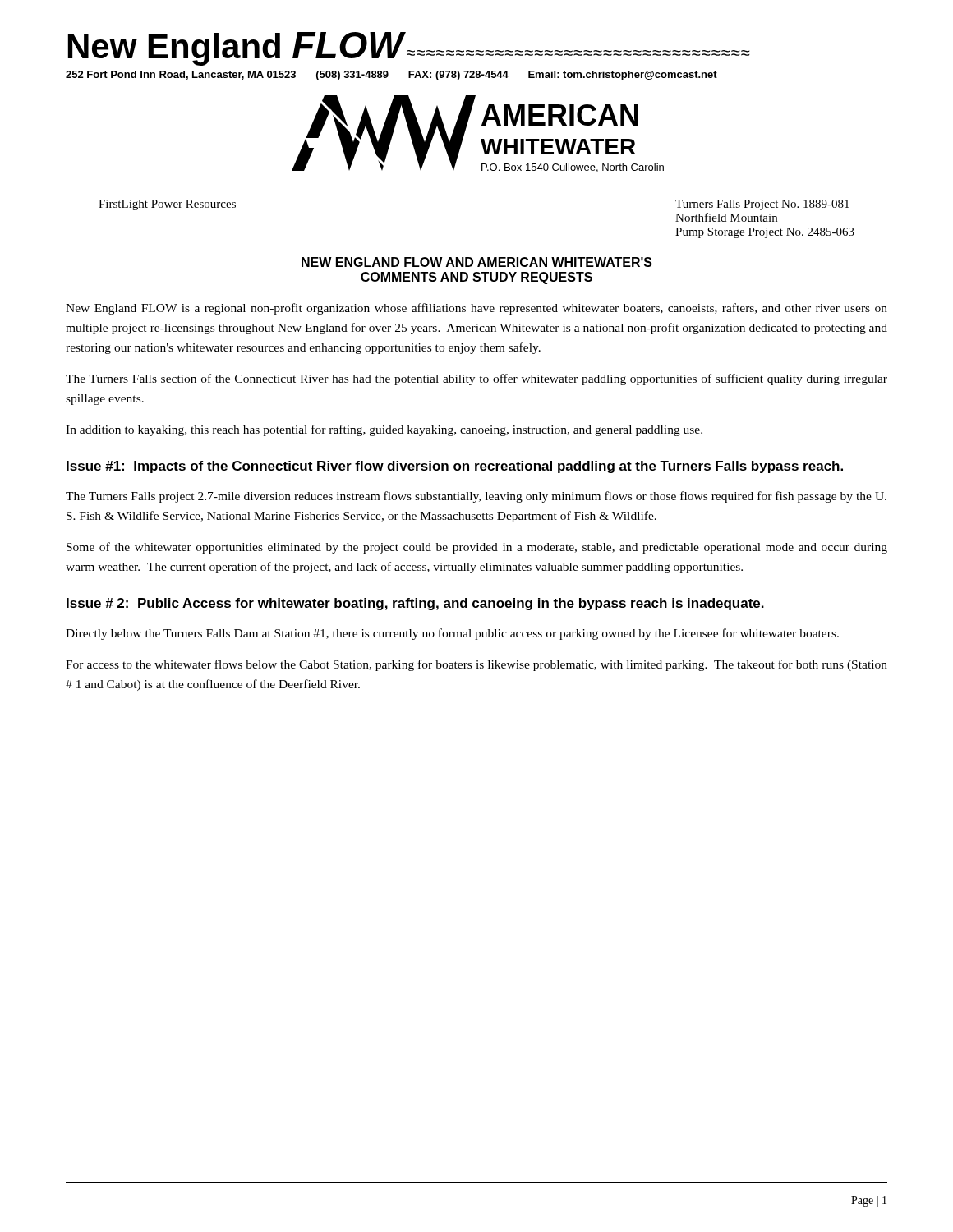The image size is (953, 1232).
Task: Find the text block starting "Directly below the Turners"
Action: click(453, 633)
